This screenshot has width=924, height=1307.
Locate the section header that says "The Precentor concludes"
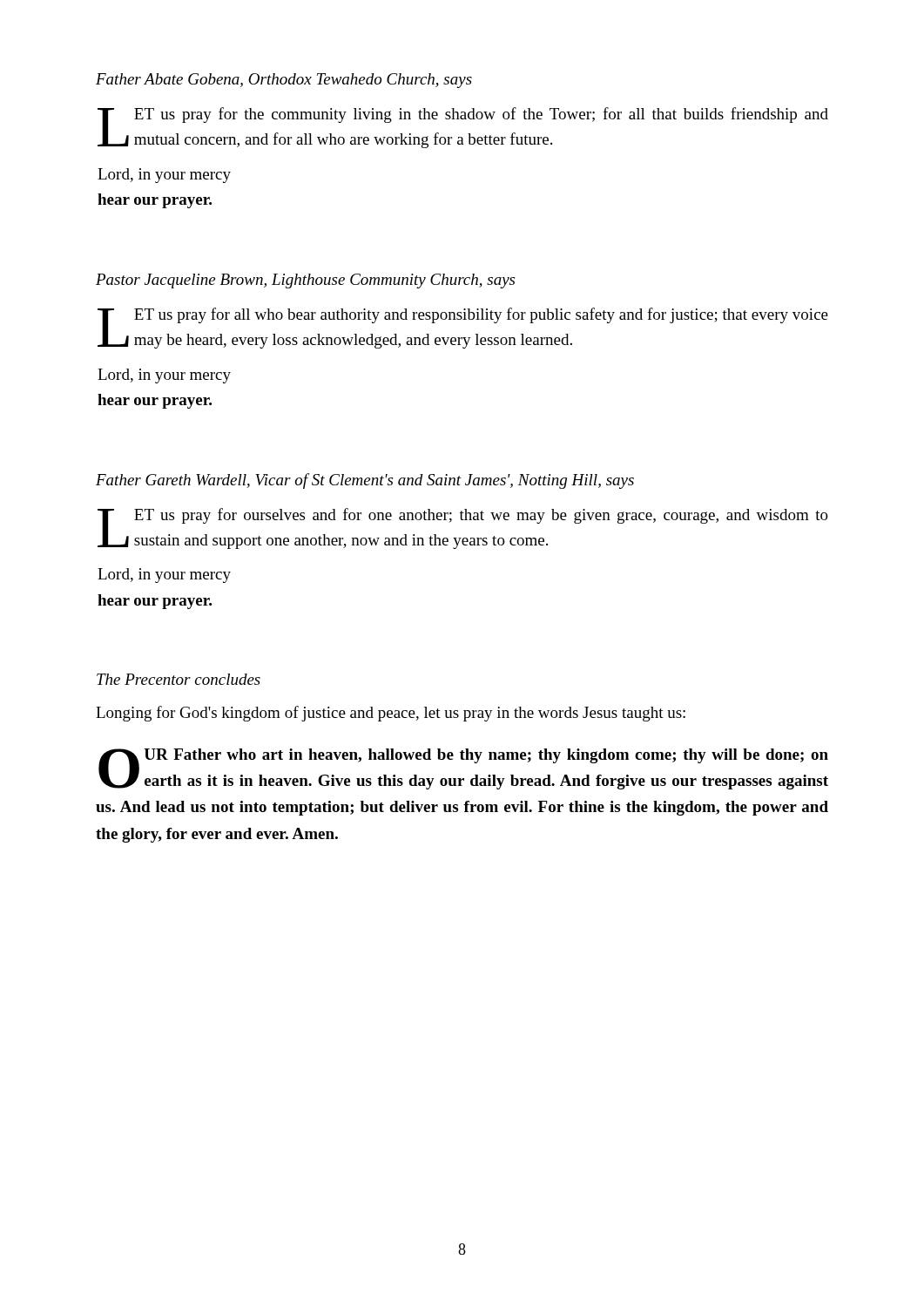[178, 679]
